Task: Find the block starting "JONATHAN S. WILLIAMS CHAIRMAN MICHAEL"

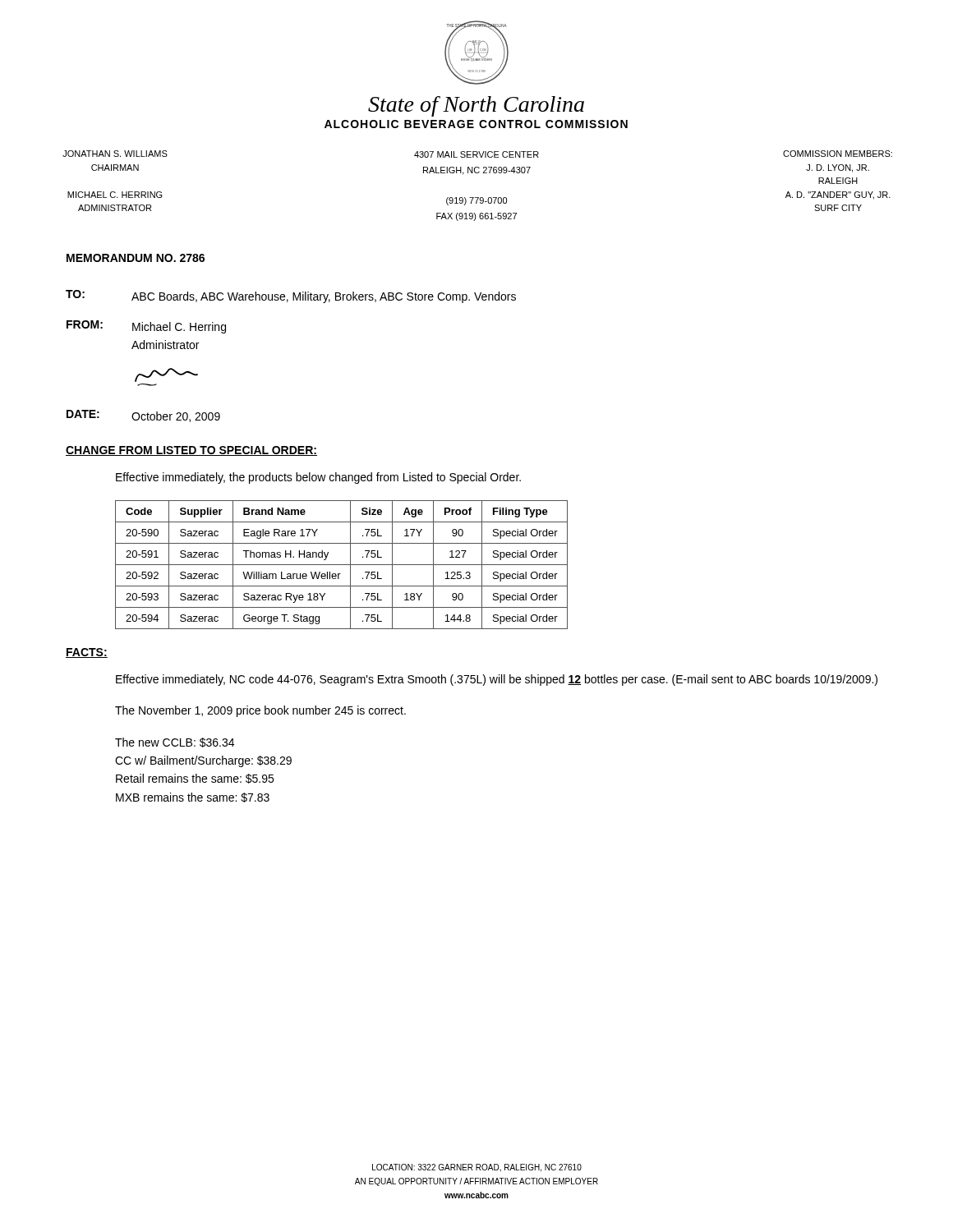Action: tap(115, 181)
